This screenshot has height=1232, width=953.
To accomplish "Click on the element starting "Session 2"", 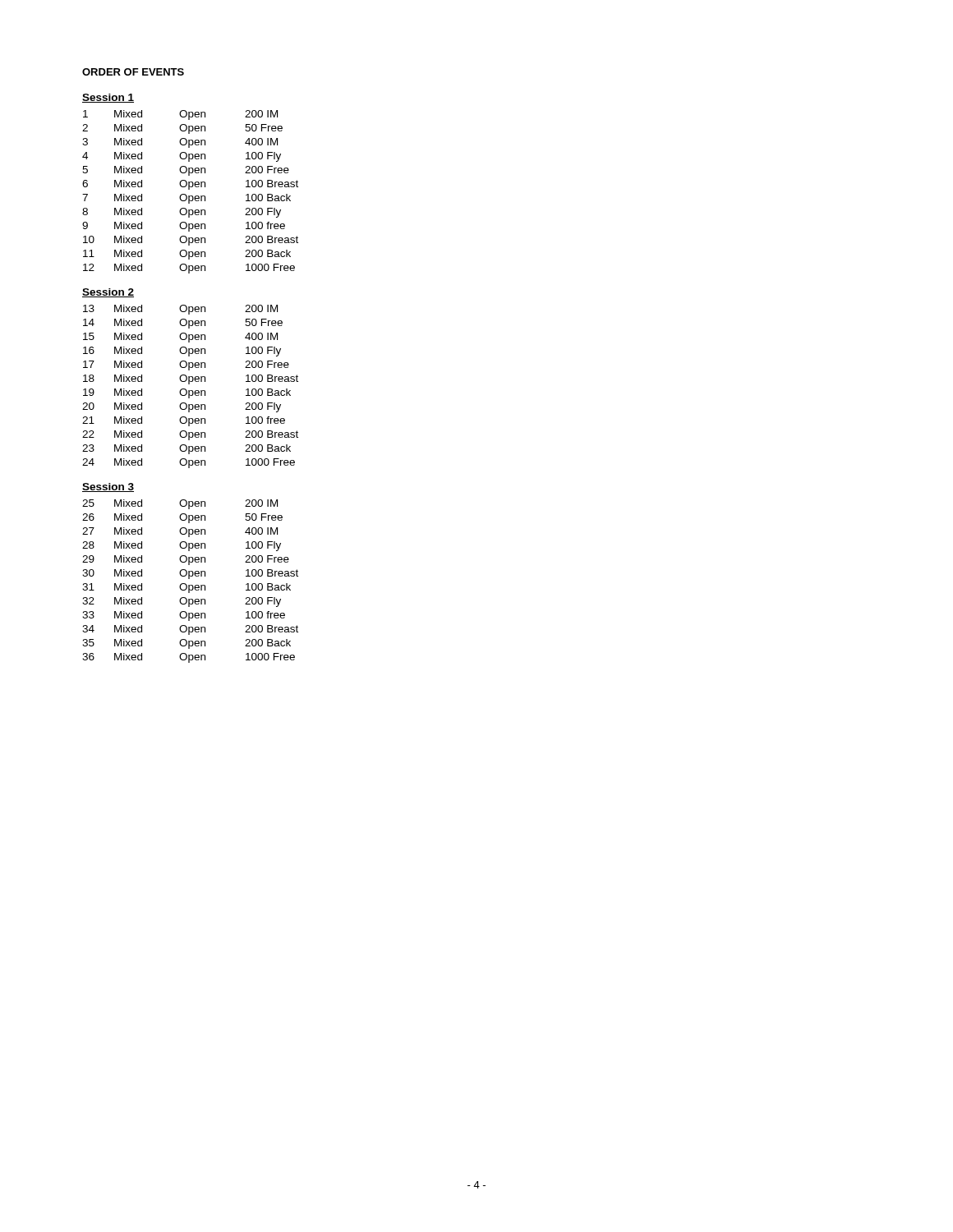I will pos(108,292).
